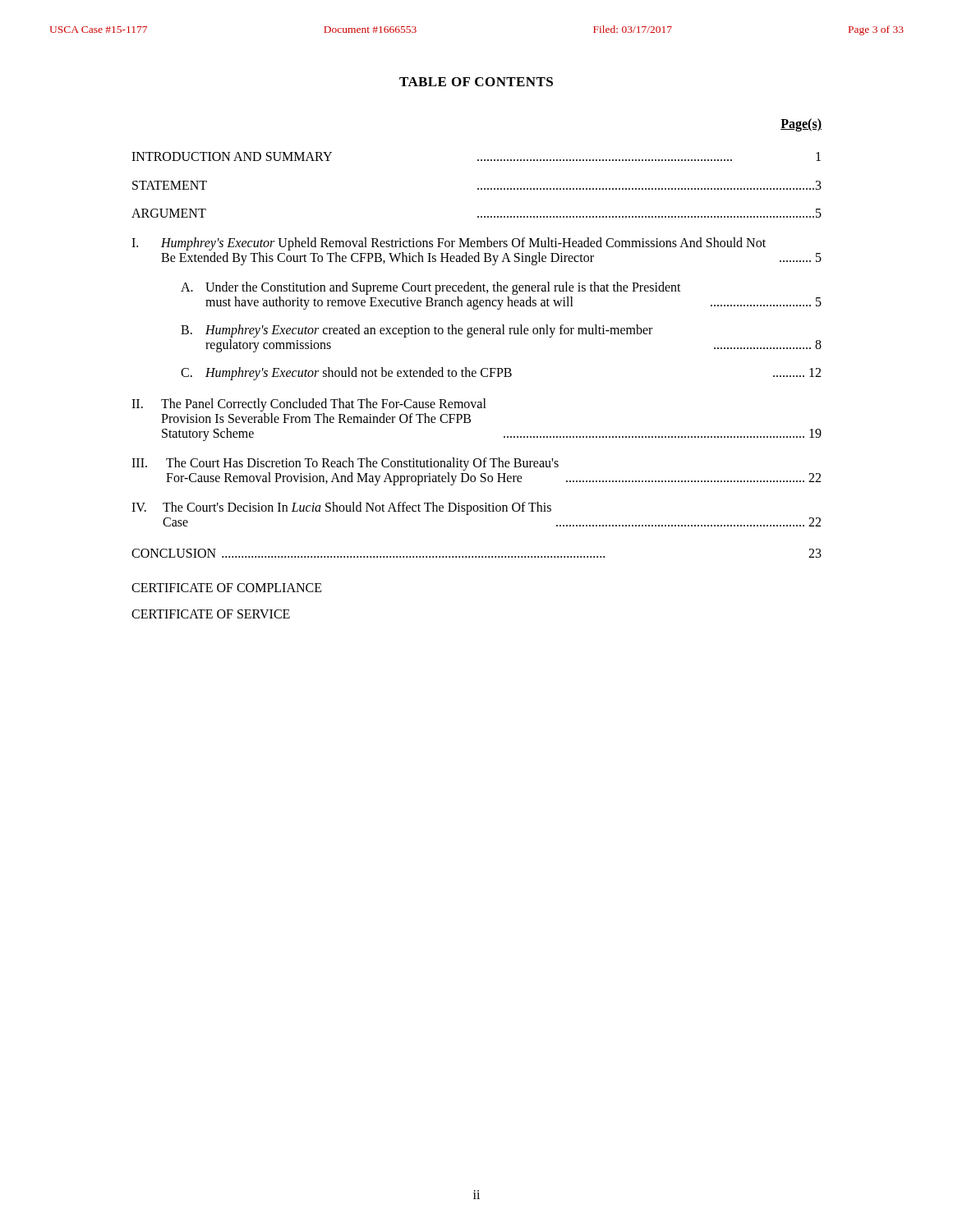
Task: Where is the passage that starts "IV. The Court's Decision In Lucia"?
Action: pos(476,515)
